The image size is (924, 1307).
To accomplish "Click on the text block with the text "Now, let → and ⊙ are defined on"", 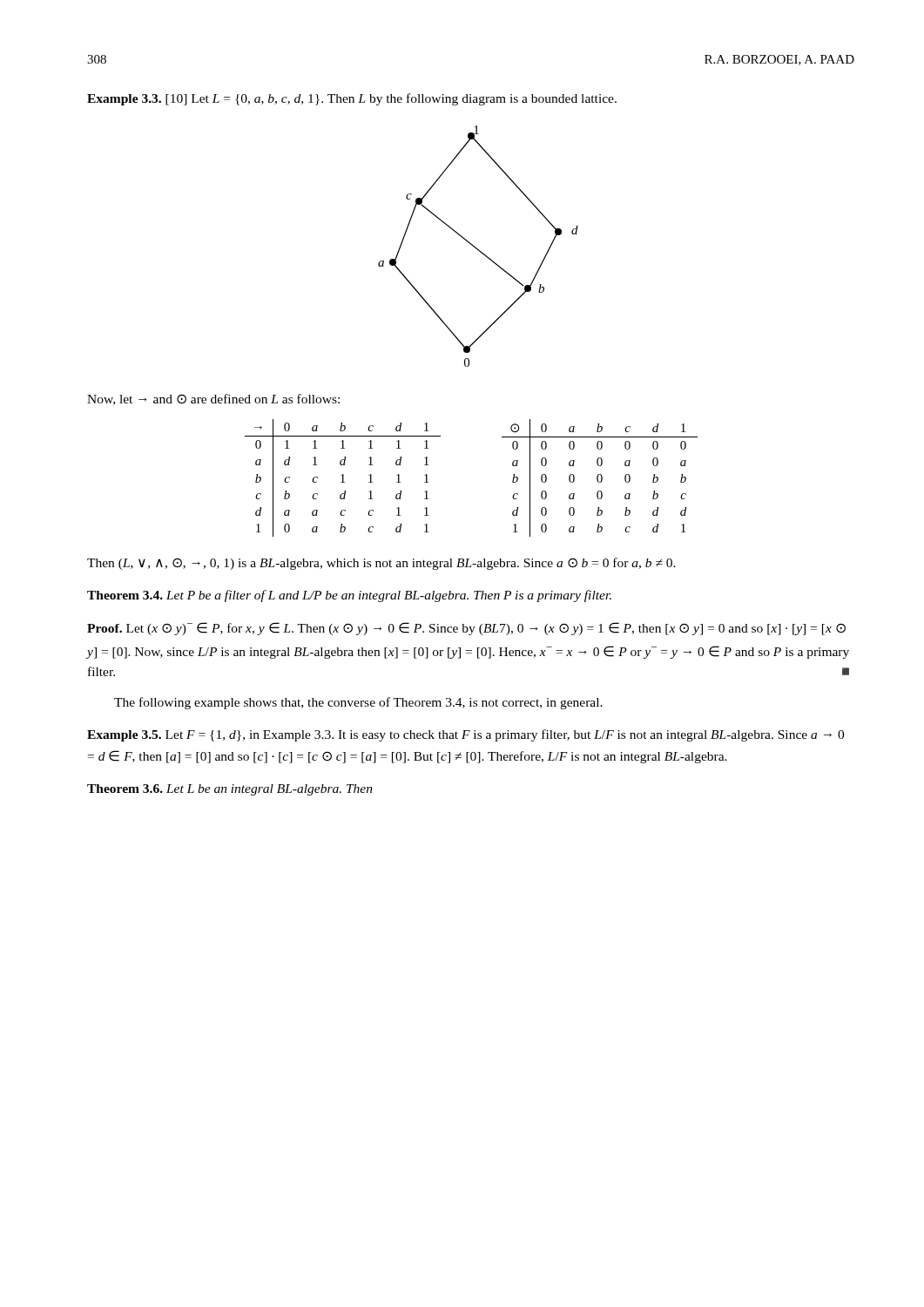I will click(x=214, y=399).
